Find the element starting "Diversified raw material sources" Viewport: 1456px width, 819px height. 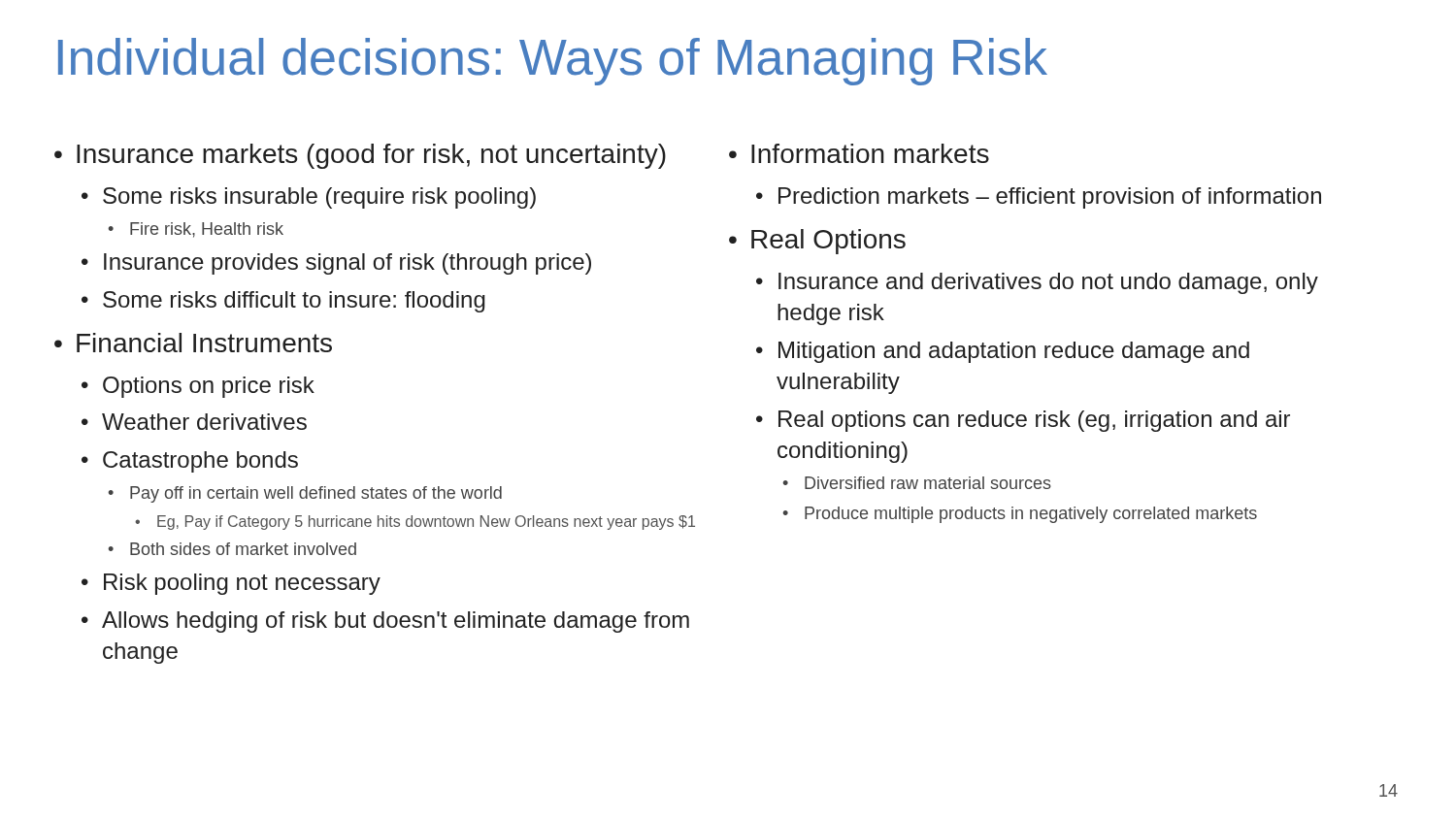[x=917, y=483]
